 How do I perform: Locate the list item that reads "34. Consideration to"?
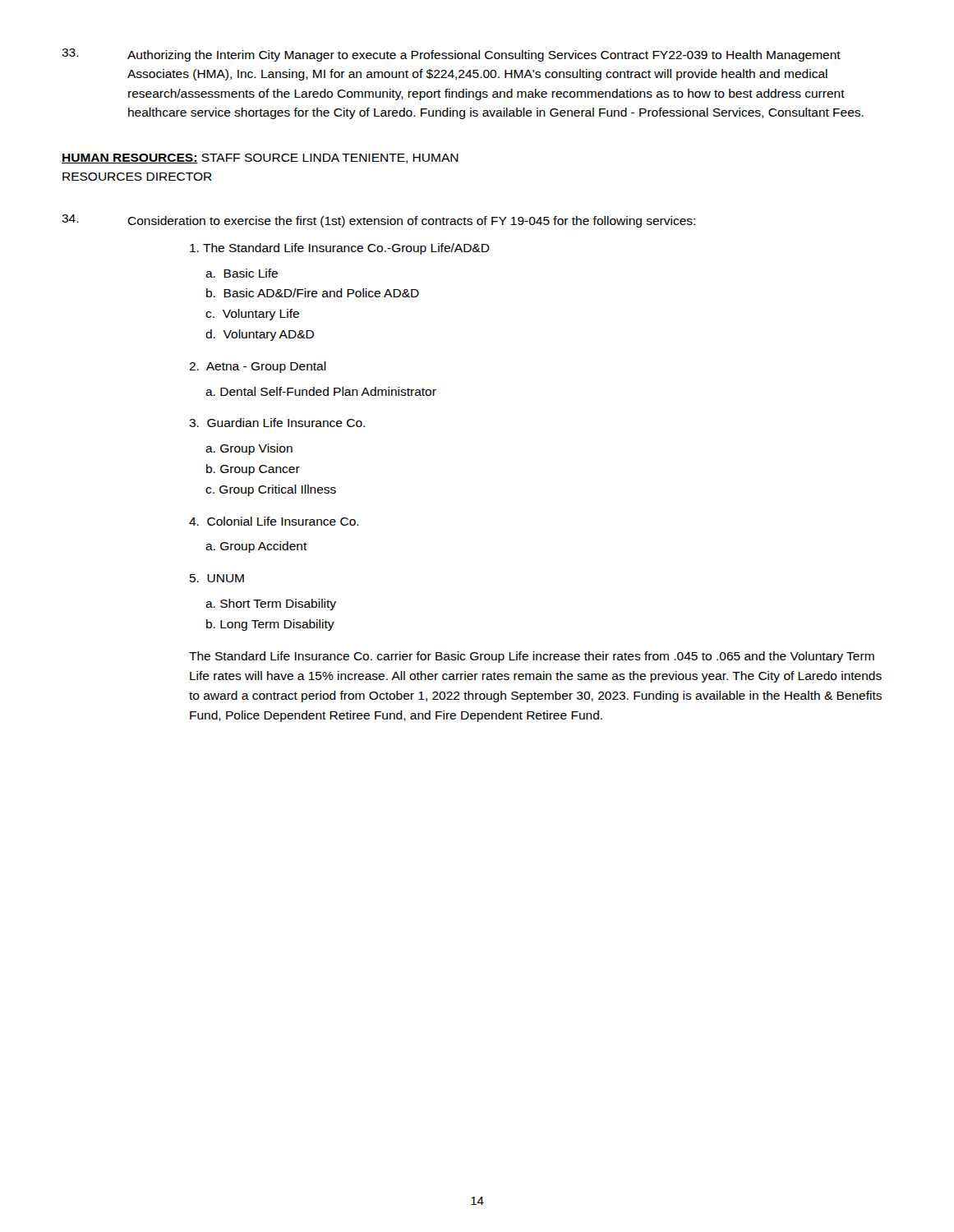click(477, 220)
